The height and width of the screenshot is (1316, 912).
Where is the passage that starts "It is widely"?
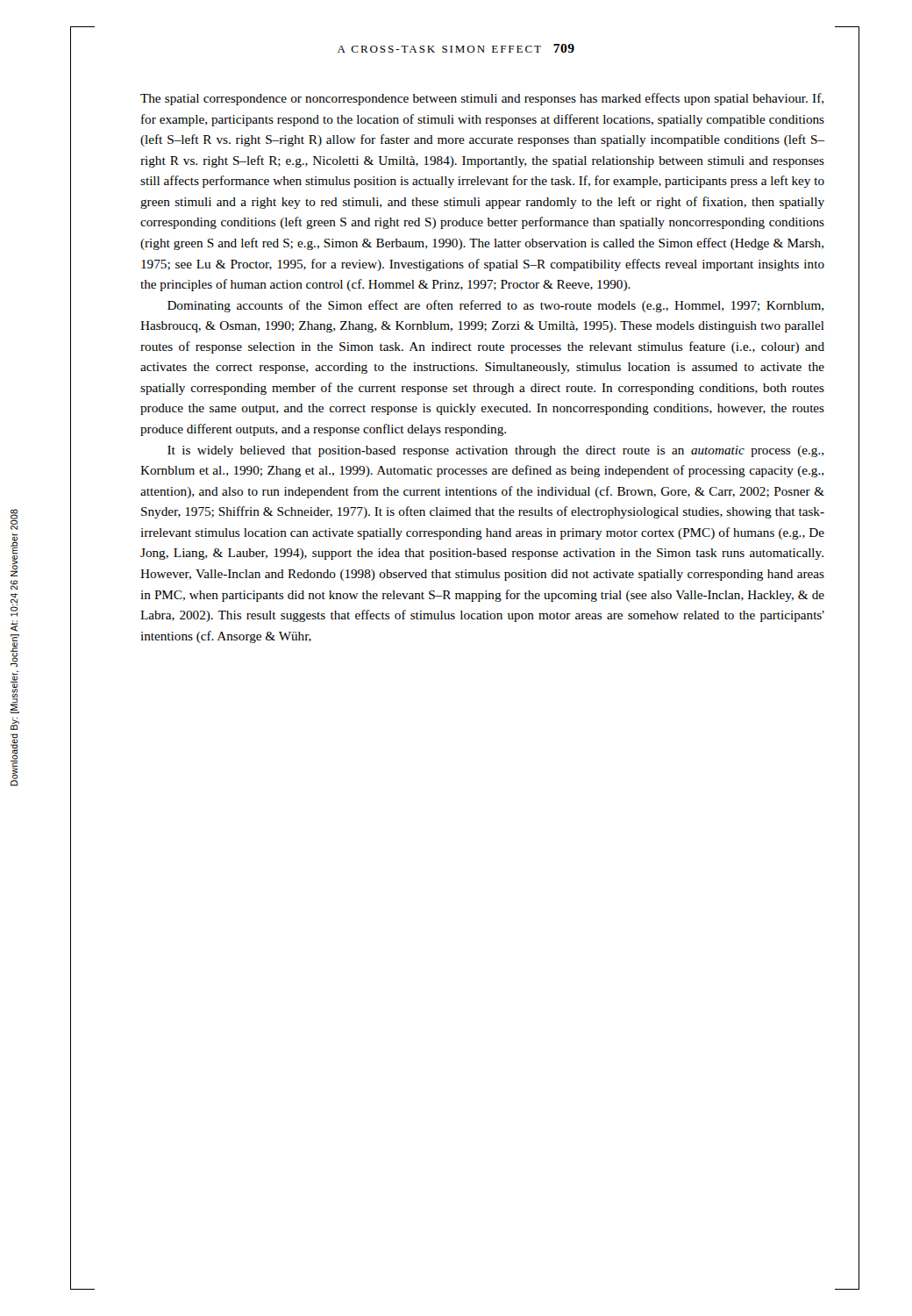click(x=482, y=543)
